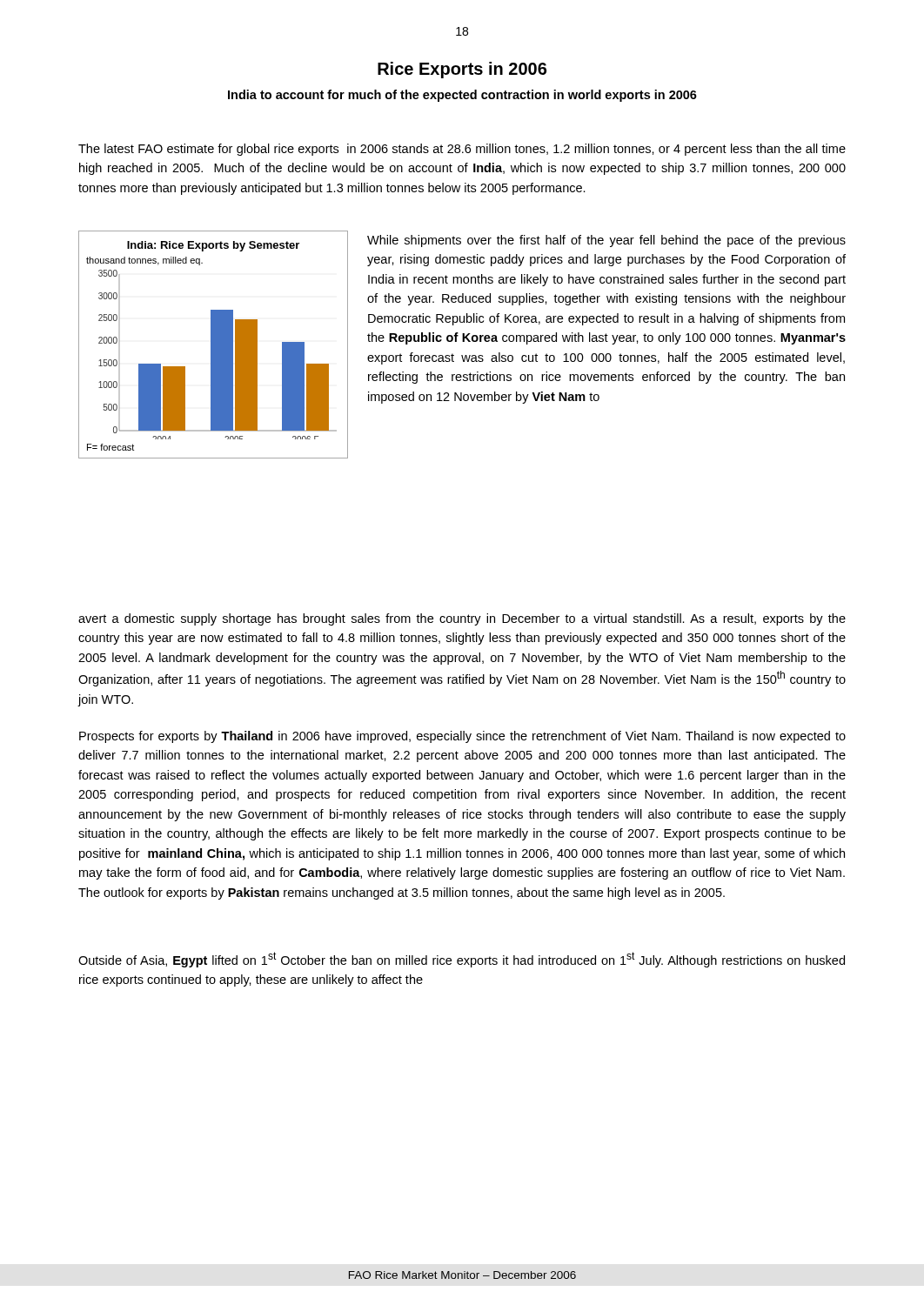Select the passage starting "While shipments over the first half"

(606, 318)
